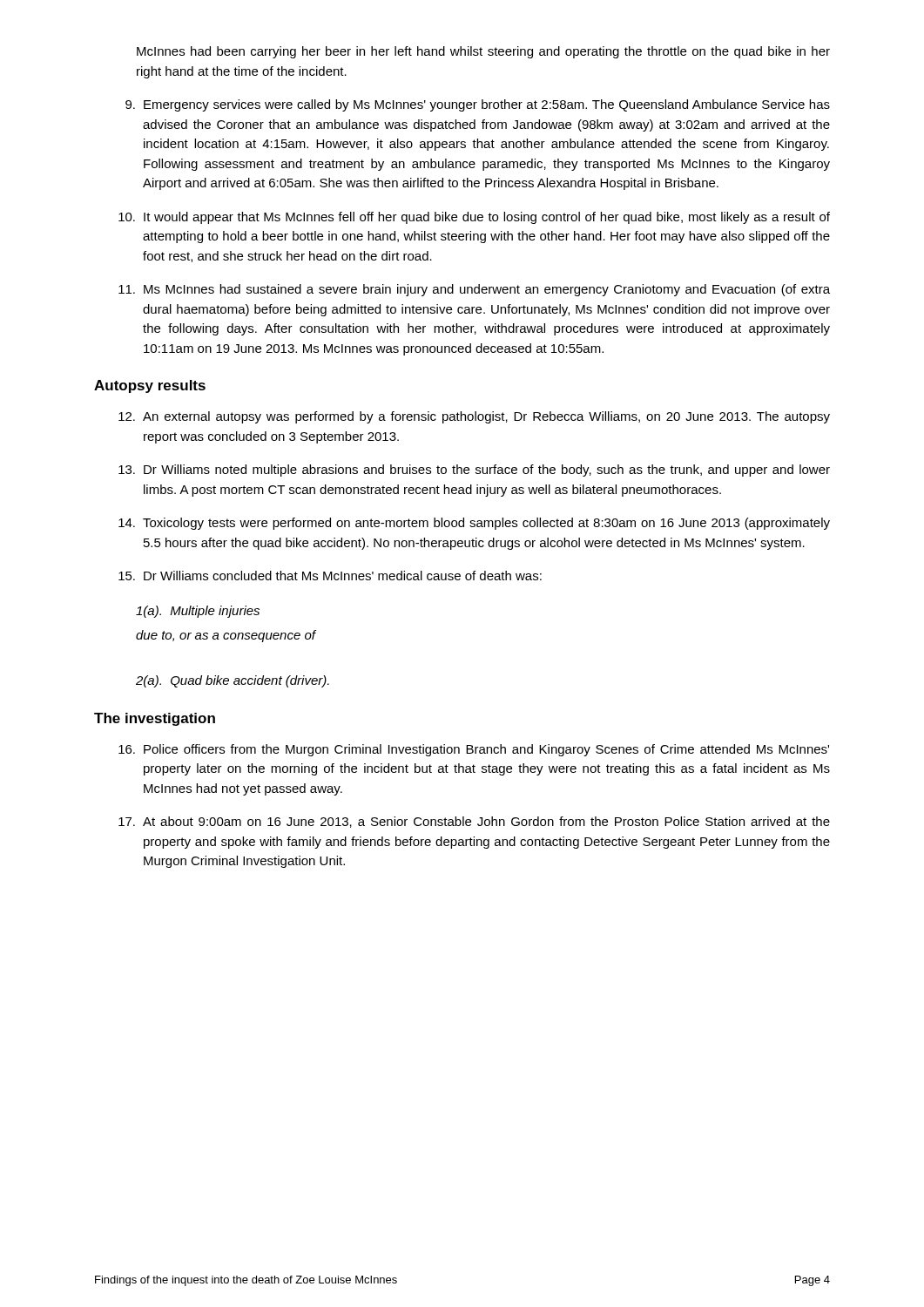This screenshot has width=924, height=1307.
Task: Find the block on this page that starts "12. An external autopsy was"
Action: 462,426
